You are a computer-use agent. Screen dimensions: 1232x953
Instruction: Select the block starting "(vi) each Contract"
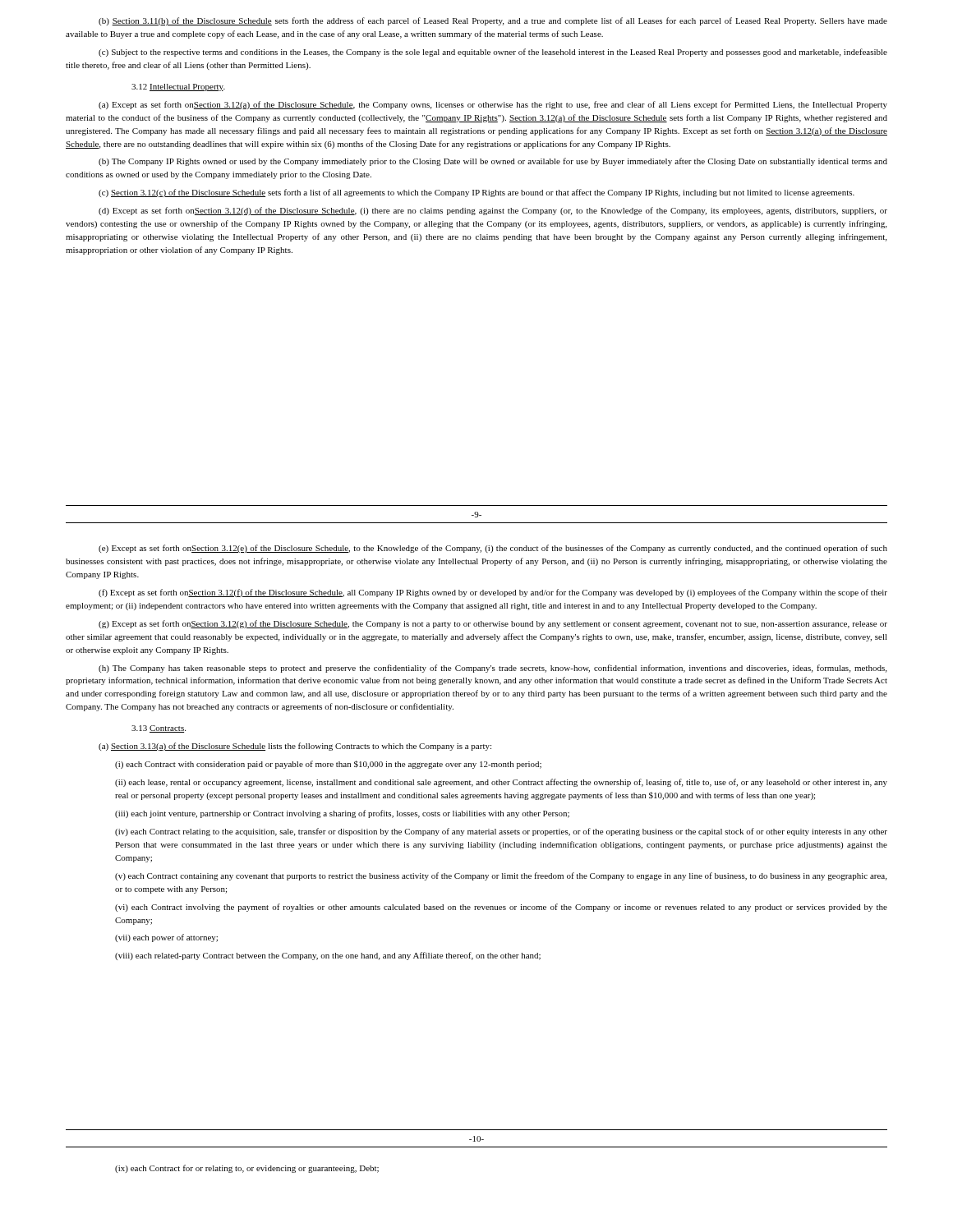tap(501, 913)
